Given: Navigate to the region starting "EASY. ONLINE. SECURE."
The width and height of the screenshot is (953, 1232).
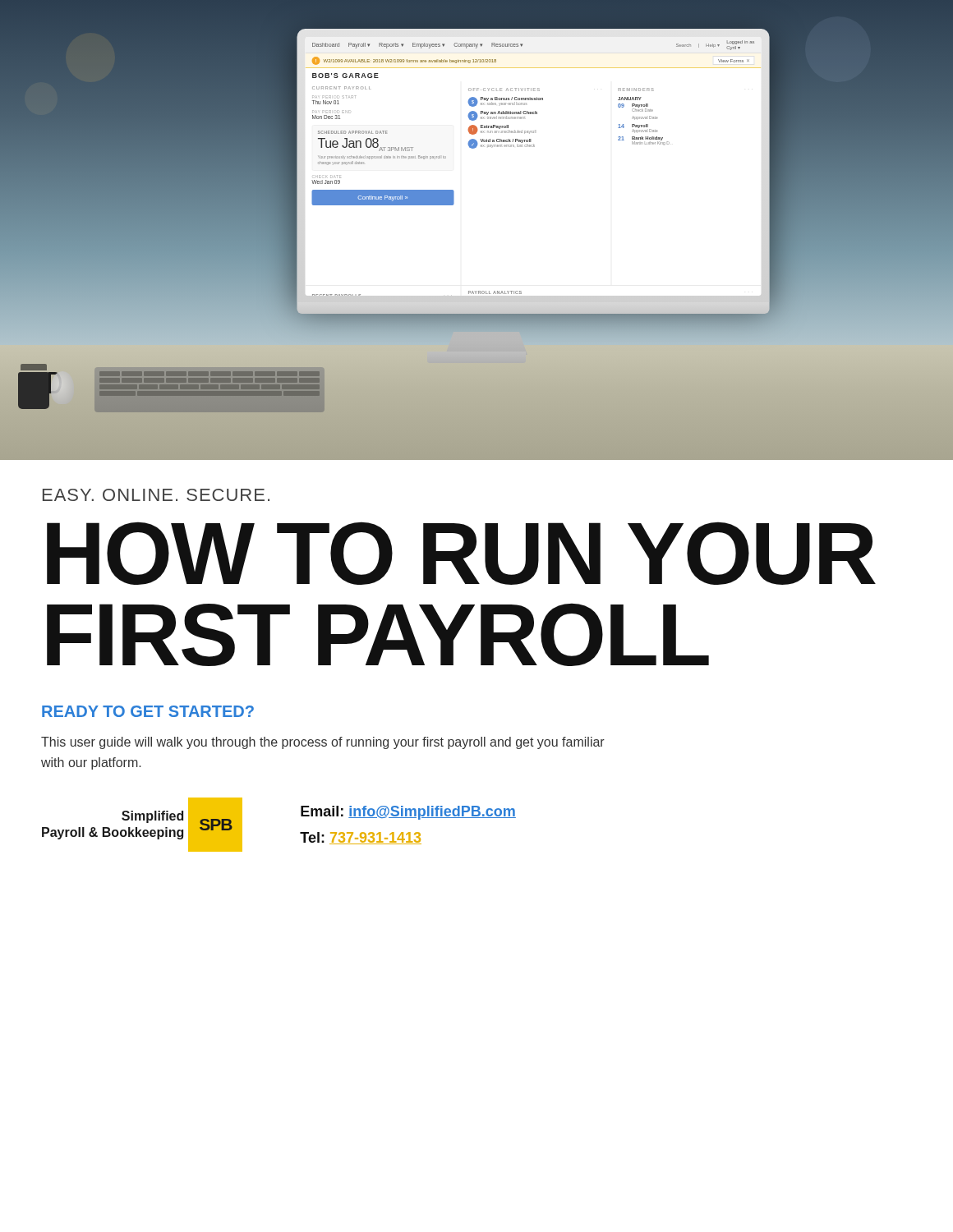Looking at the screenshot, I should coord(157,495).
